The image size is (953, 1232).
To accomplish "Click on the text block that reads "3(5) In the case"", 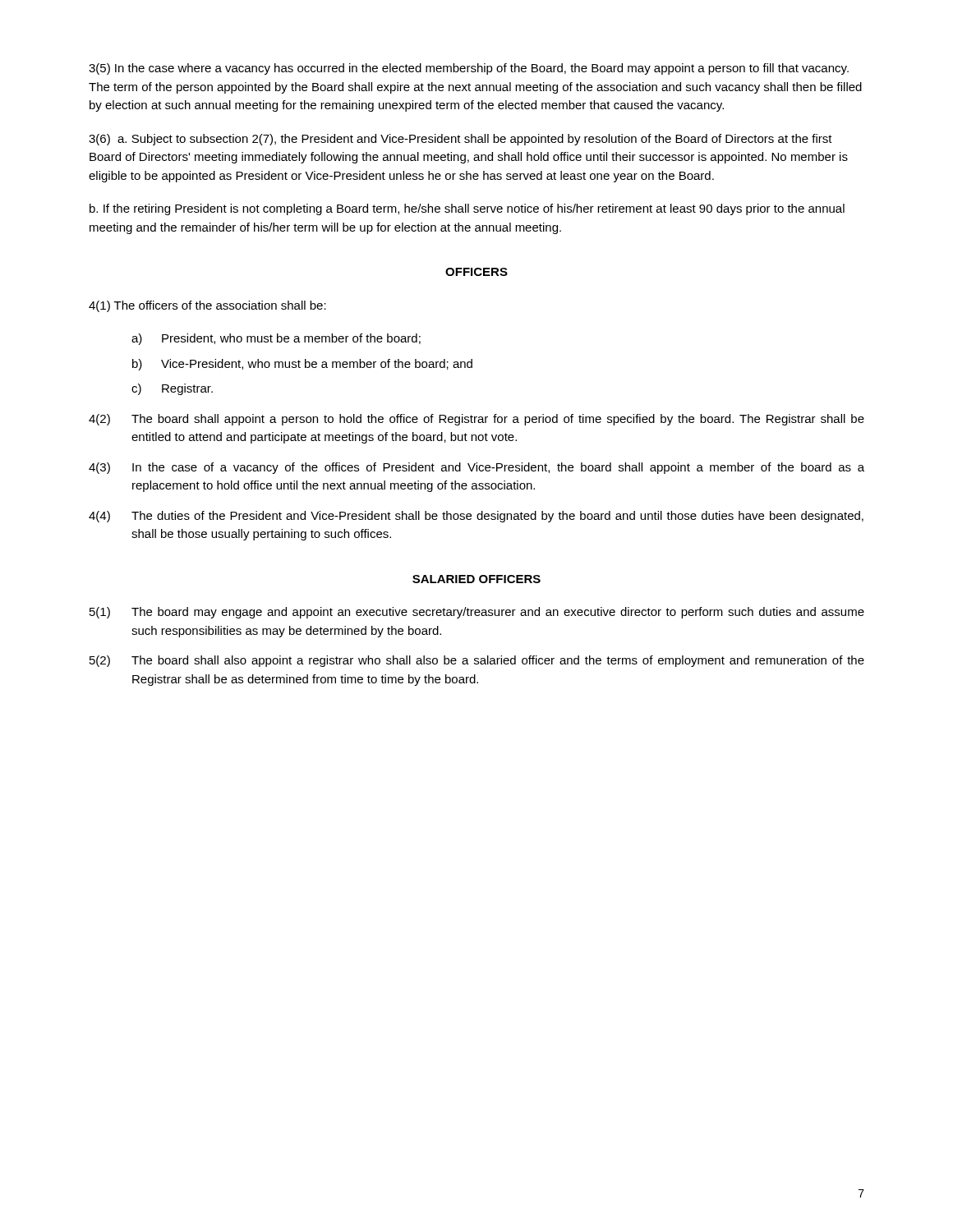I will tap(475, 86).
